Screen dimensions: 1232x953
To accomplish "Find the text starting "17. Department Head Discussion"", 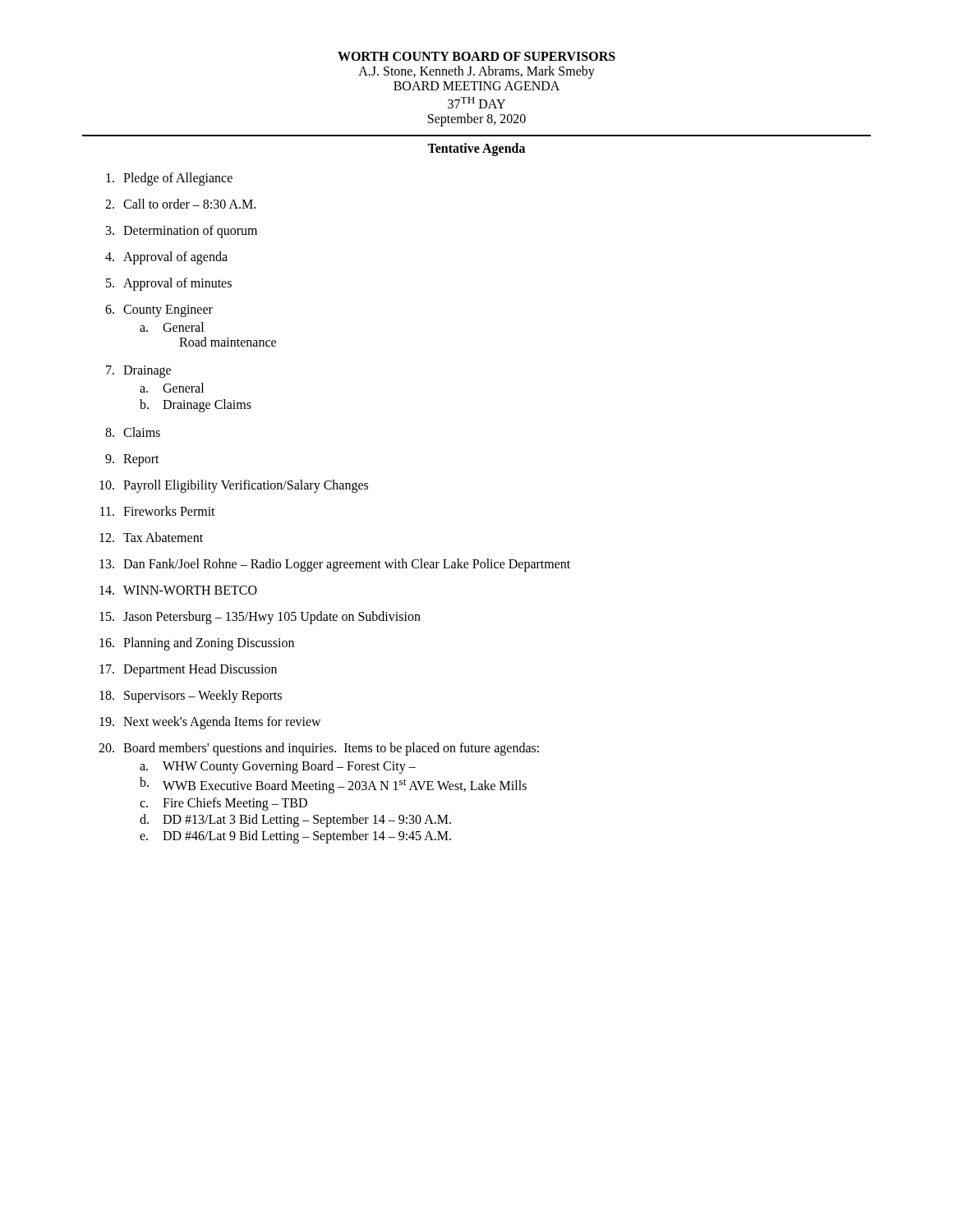I will click(188, 670).
